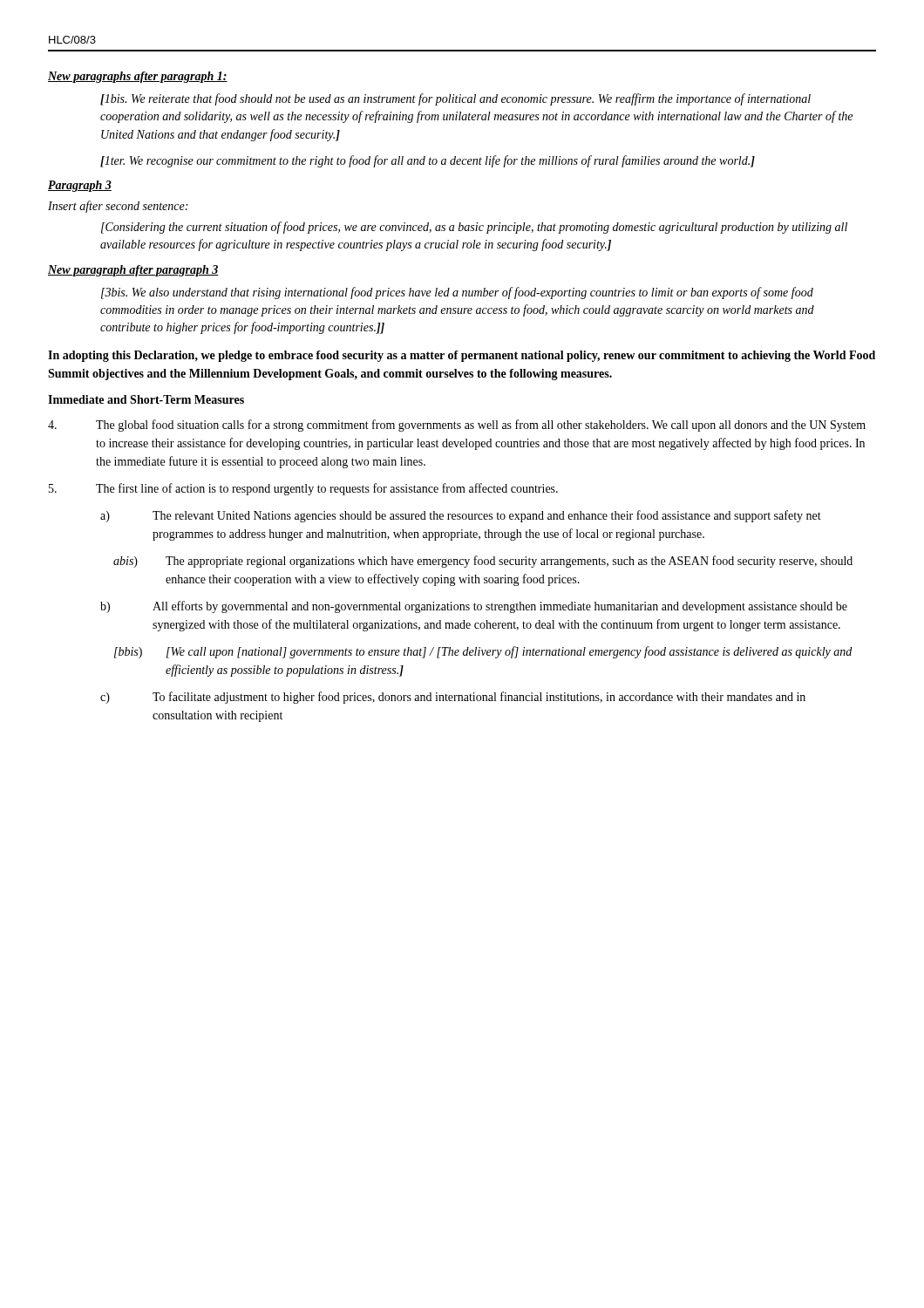Where is the passage that starts "b) All efforts"?
The image size is (924, 1308).
pyautogui.click(x=479, y=615)
